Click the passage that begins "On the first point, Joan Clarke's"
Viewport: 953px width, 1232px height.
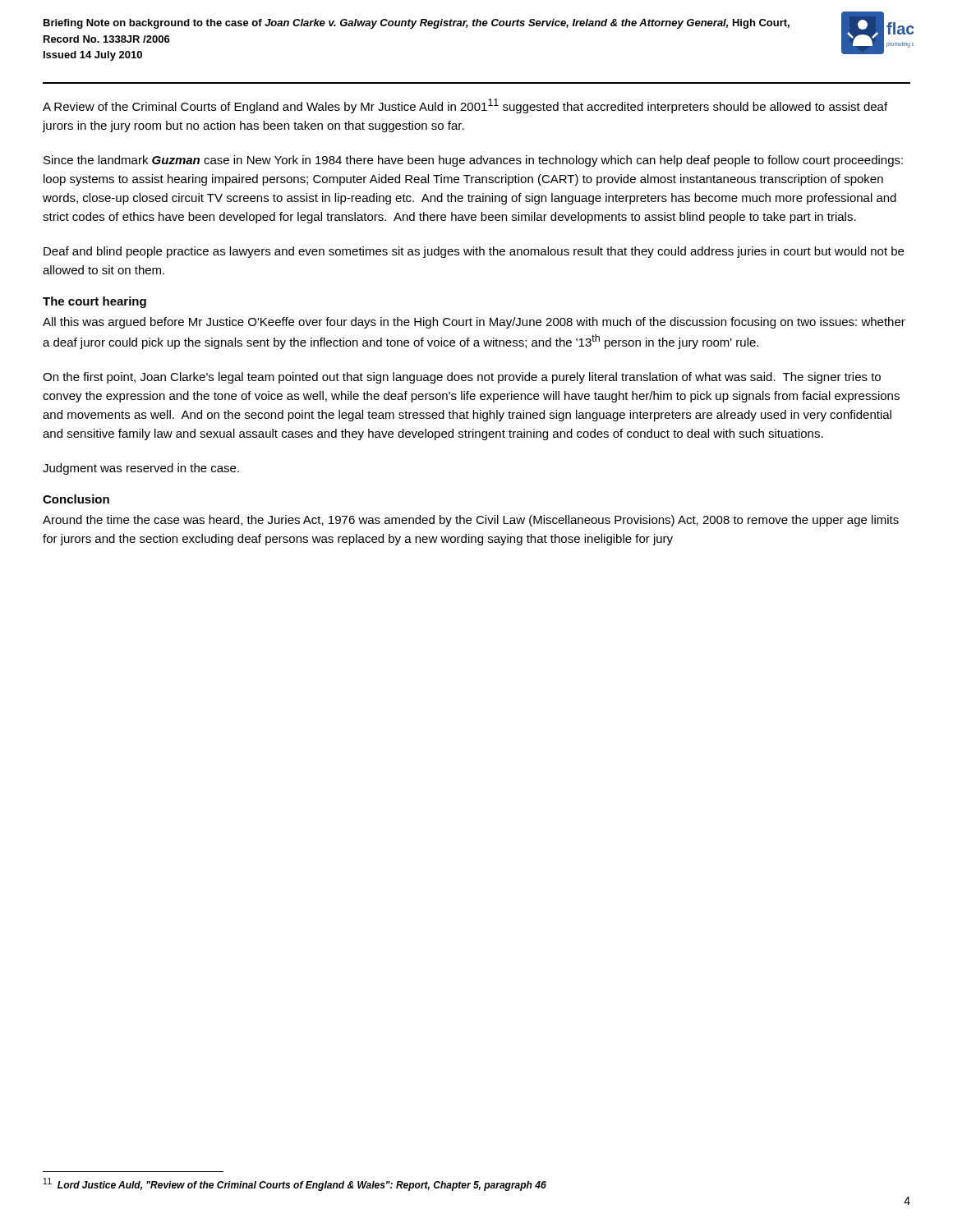coord(471,405)
